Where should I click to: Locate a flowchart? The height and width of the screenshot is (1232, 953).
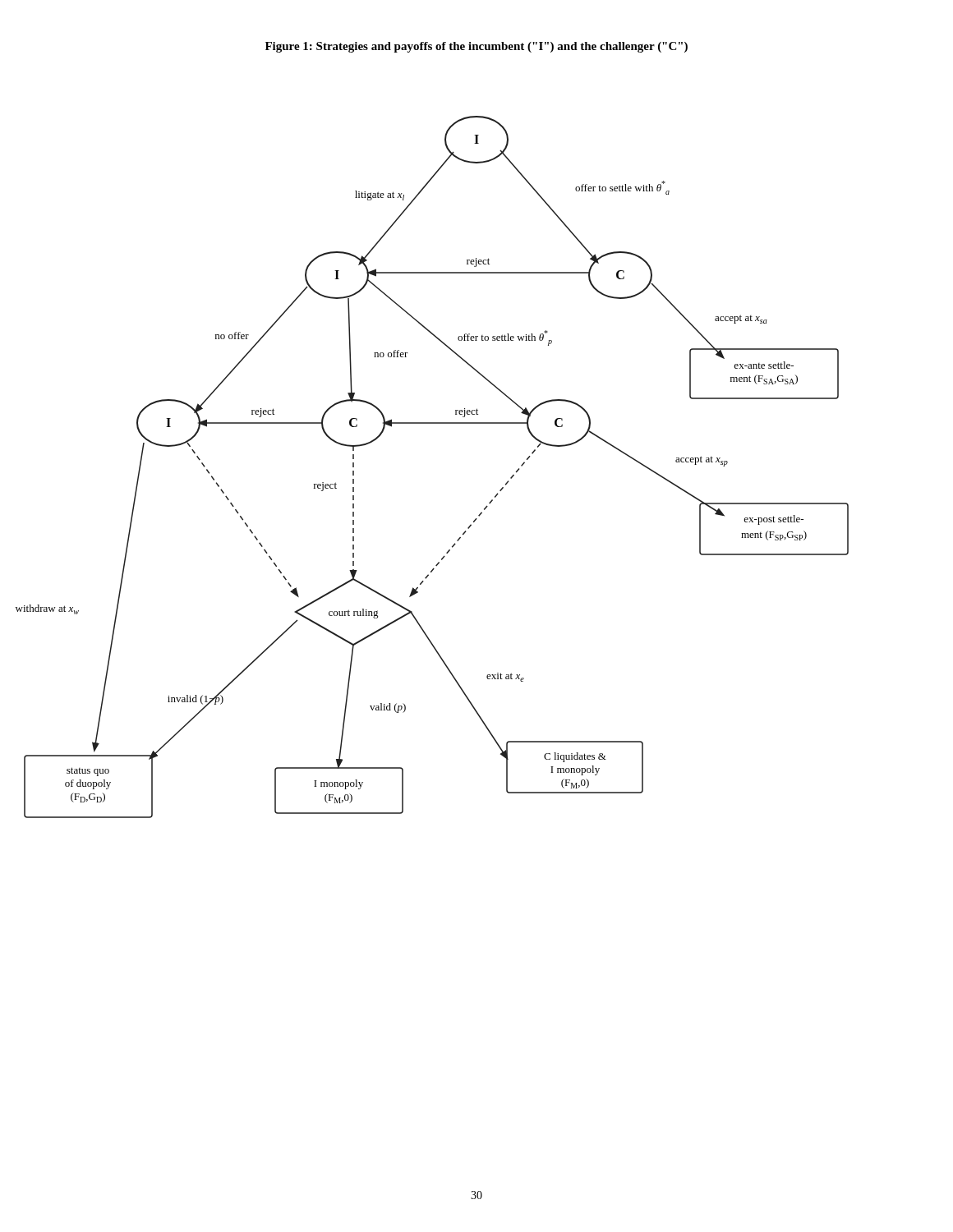[476, 587]
